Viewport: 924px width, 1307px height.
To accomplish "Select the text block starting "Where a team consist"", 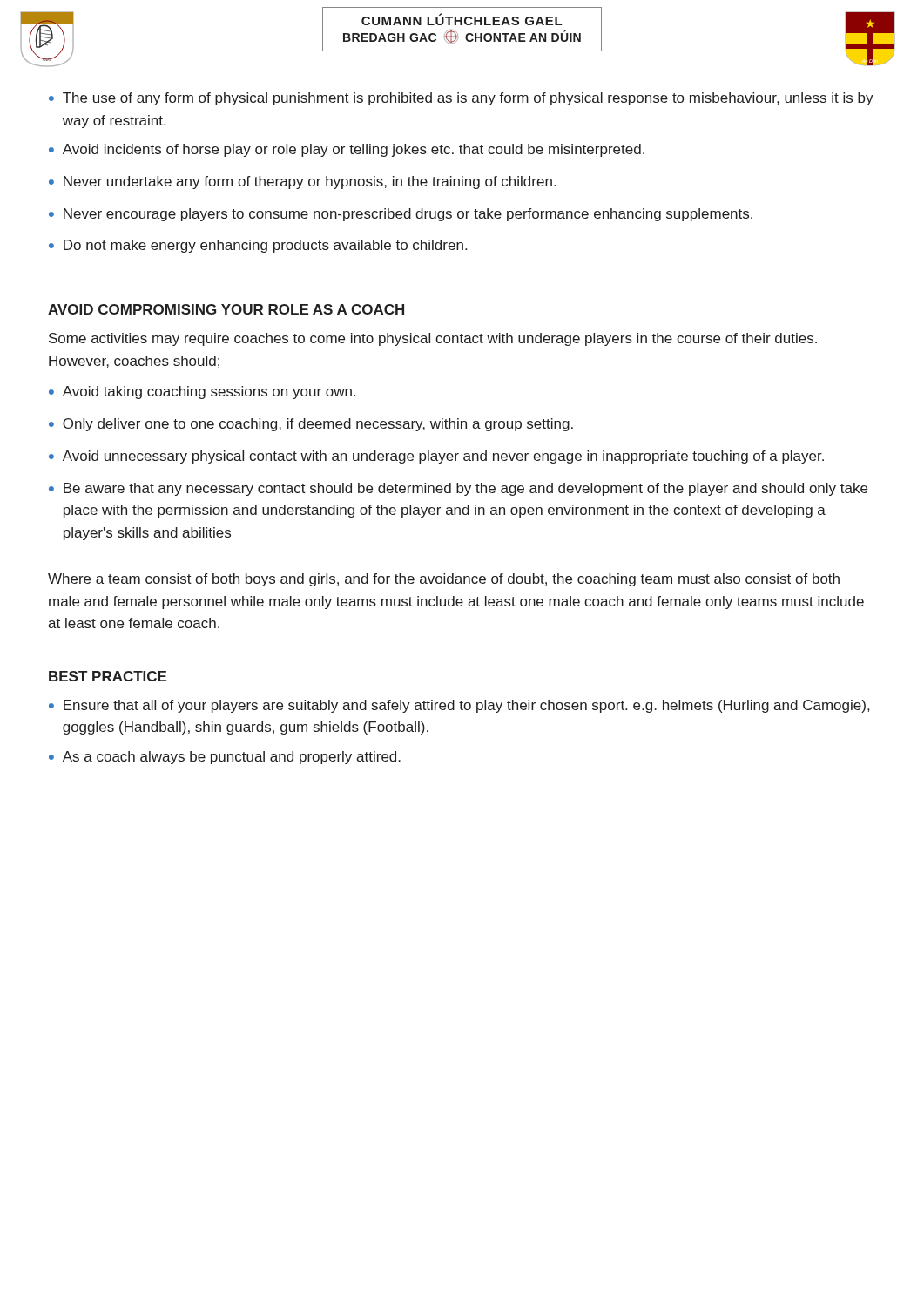I will 456,601.
